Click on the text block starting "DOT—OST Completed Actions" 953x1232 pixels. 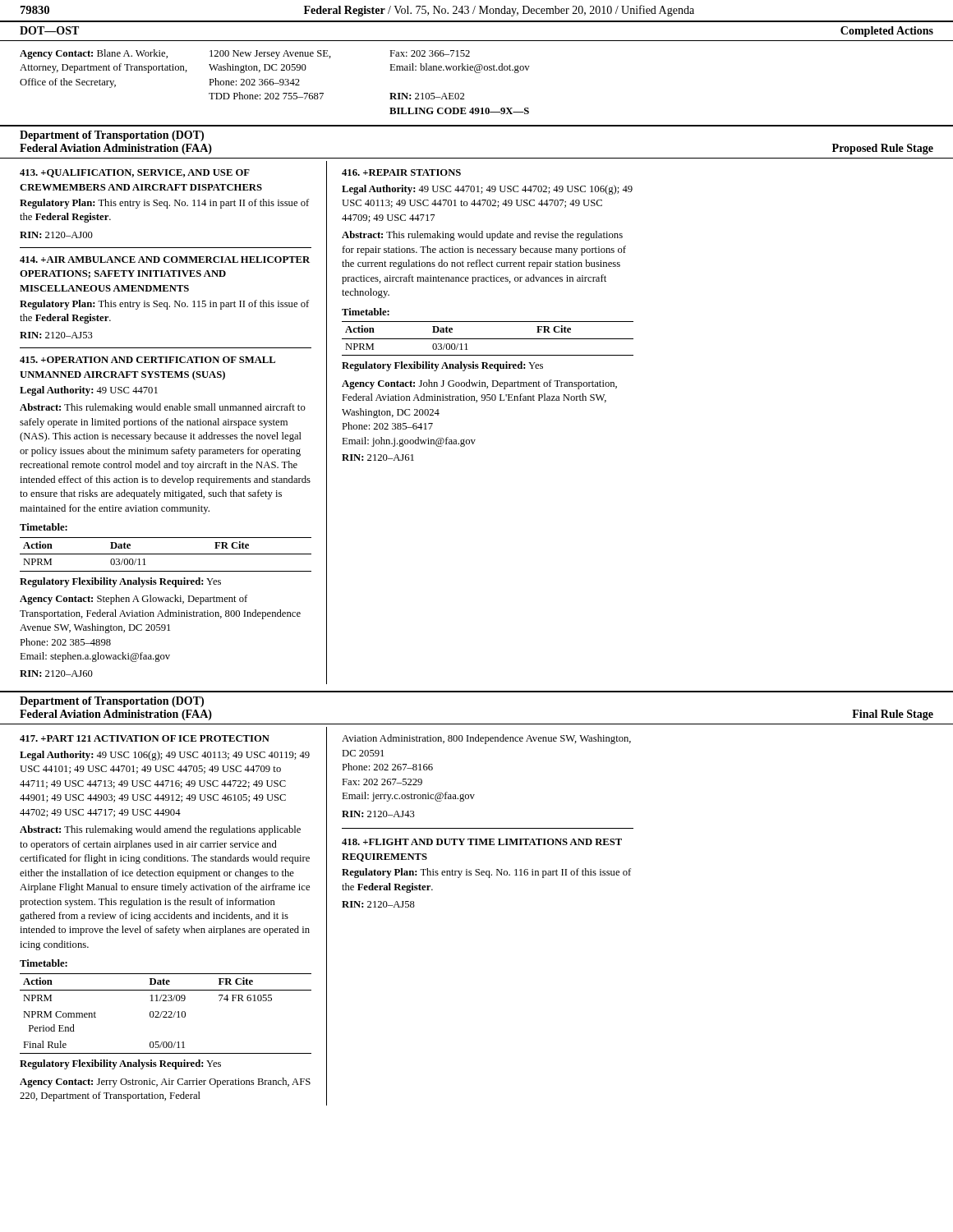pos(476,31)
